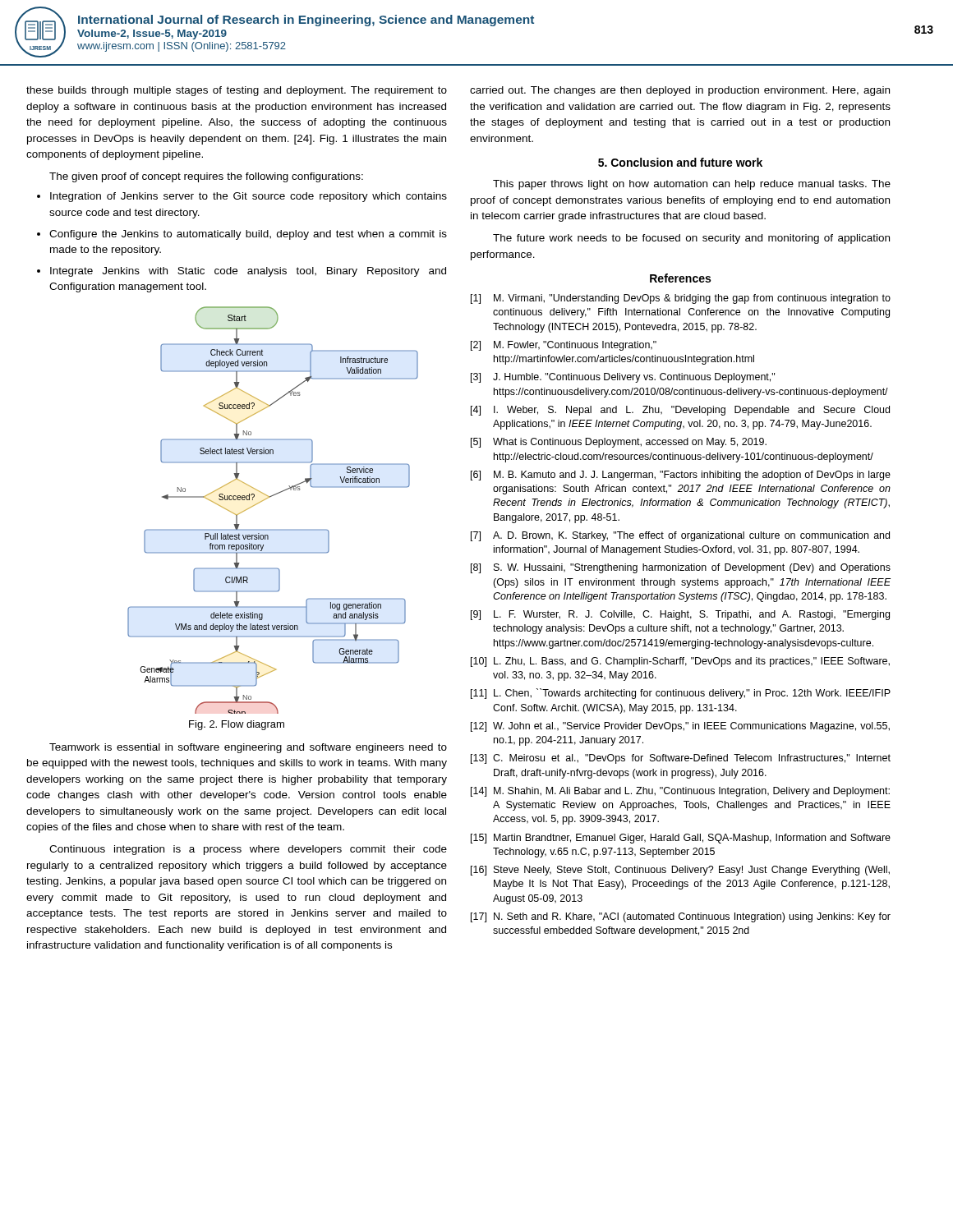Select the caption containing "Fig. 2. Flow"
953x1232 pixels.
pos(237,725)
